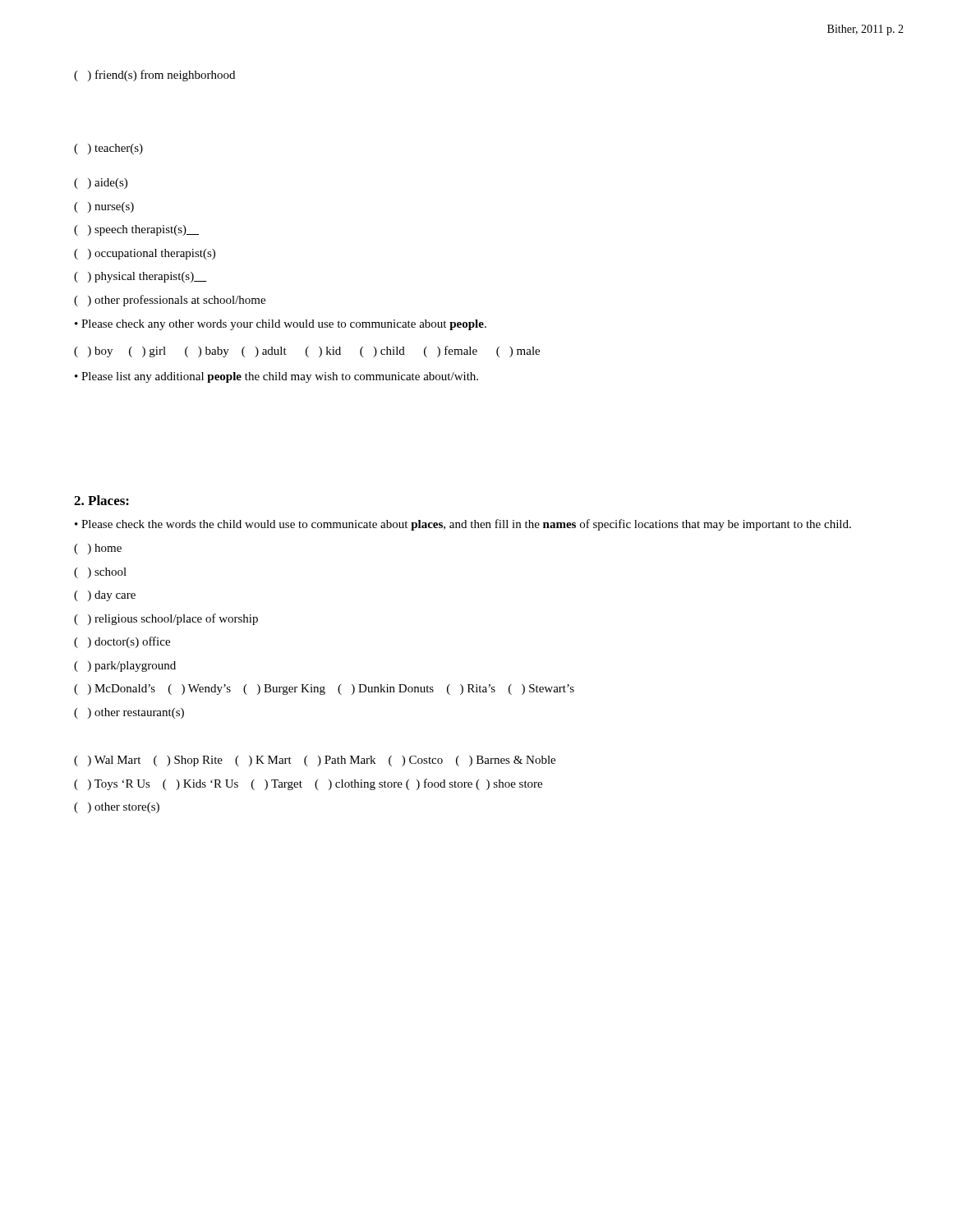Screen dimensions: 1232x953
Task: Select the list item with the text "( ) park/playground"
Action: point(125,665)
